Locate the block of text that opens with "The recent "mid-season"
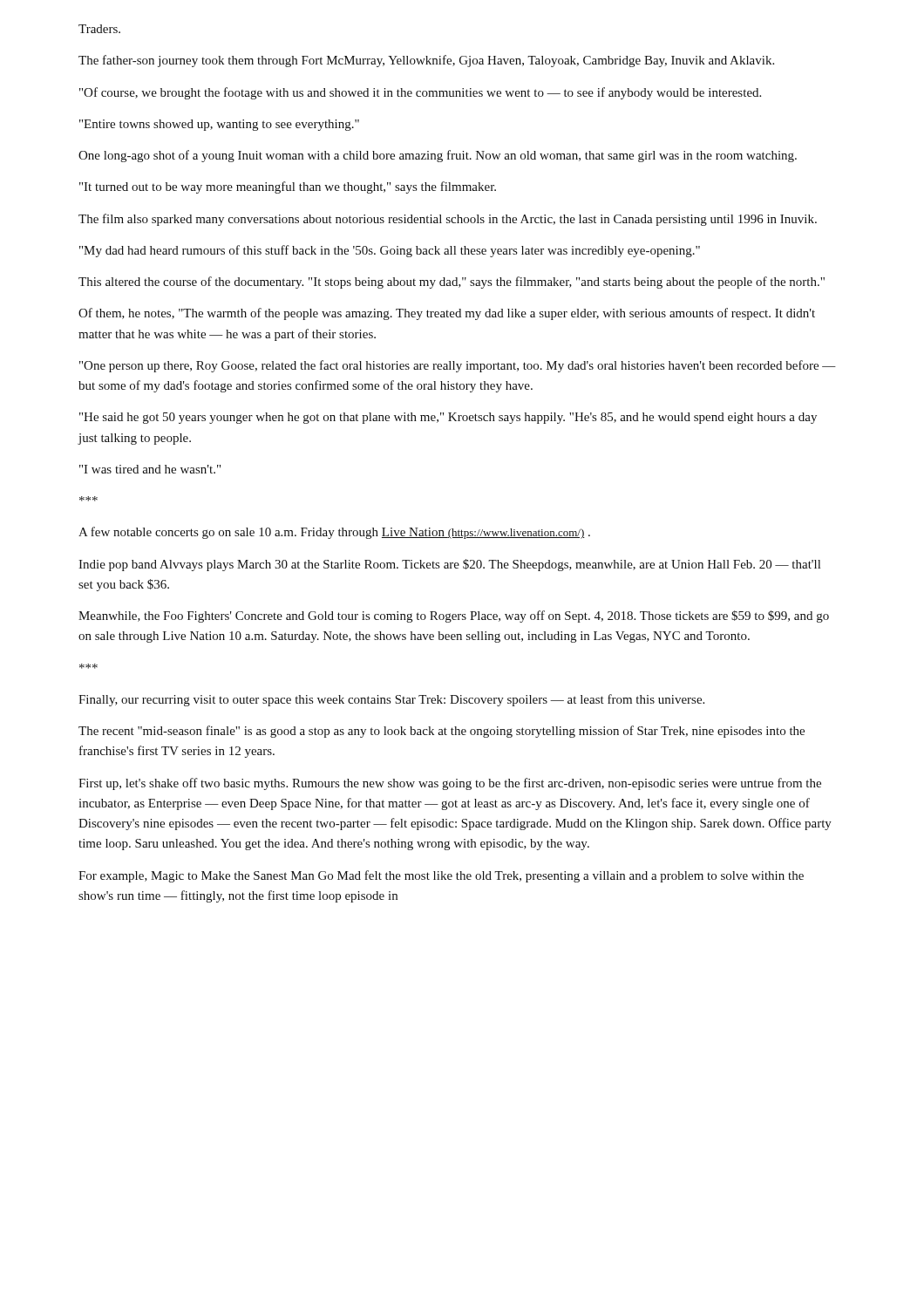Viewport: 924px width, 1308px height. (x=442, y=741)
